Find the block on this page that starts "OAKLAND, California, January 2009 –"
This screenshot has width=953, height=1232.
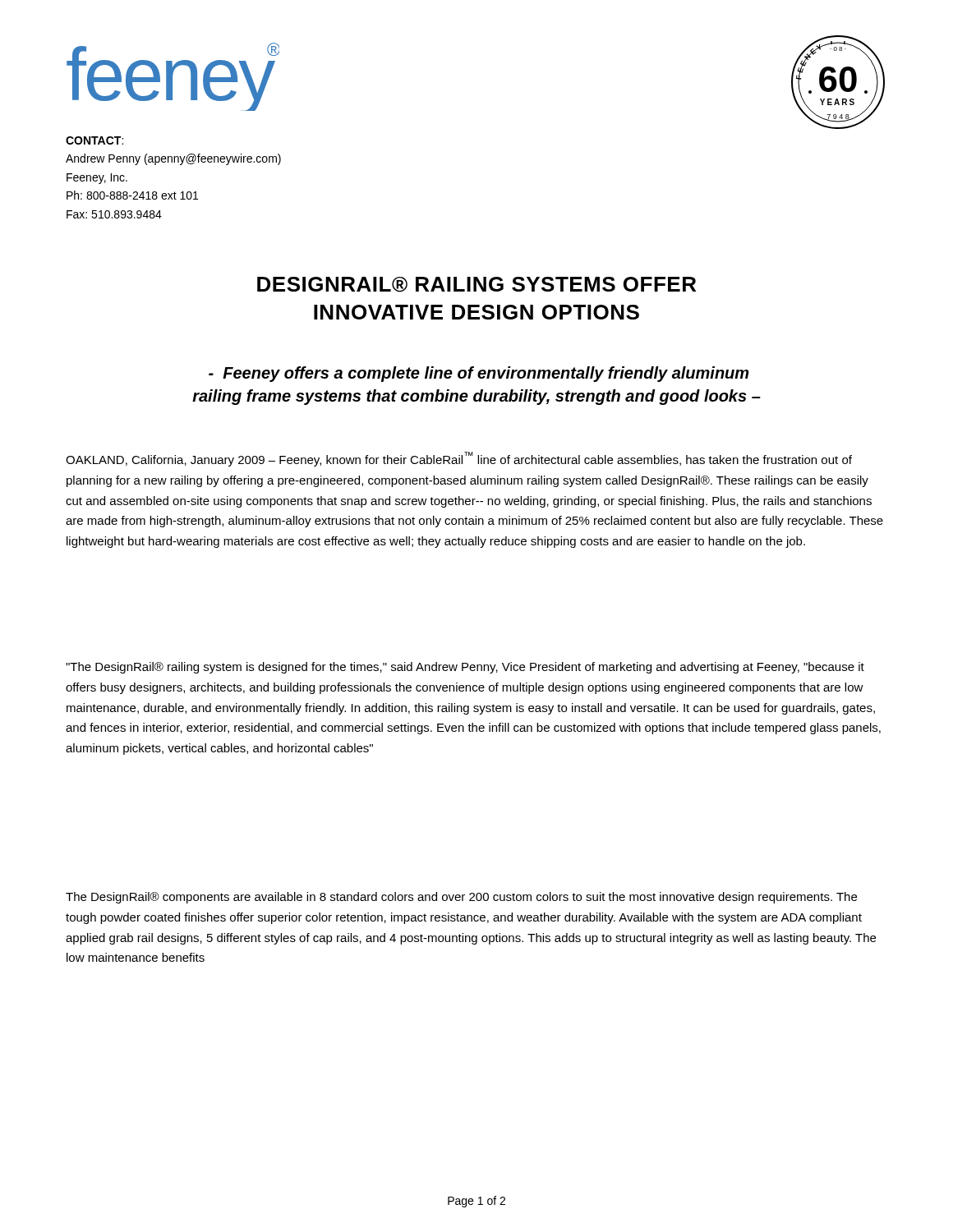click(x=476, y=500)
